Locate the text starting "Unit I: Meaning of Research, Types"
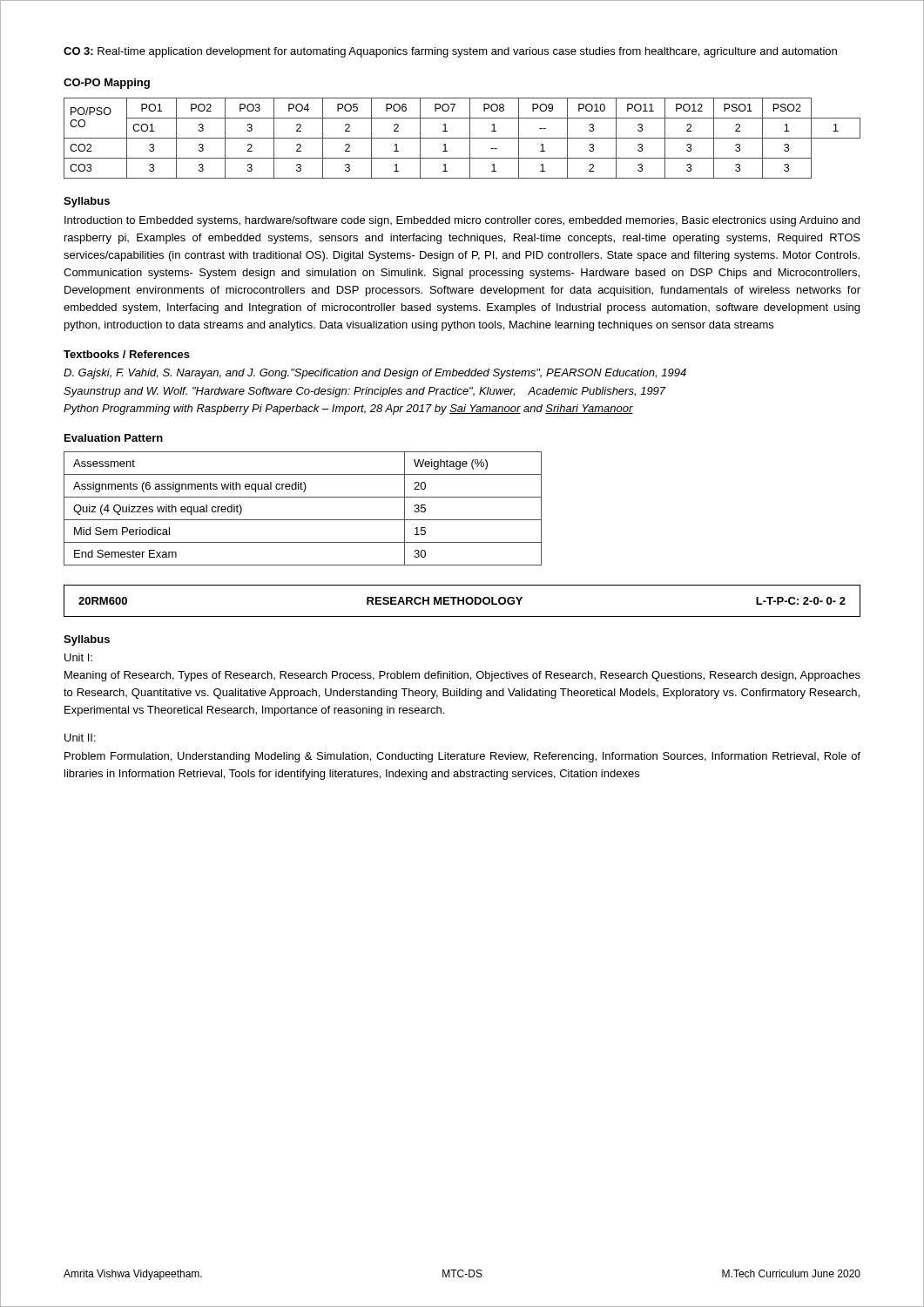The image size is (924, 1307). (x=462, y=684)
